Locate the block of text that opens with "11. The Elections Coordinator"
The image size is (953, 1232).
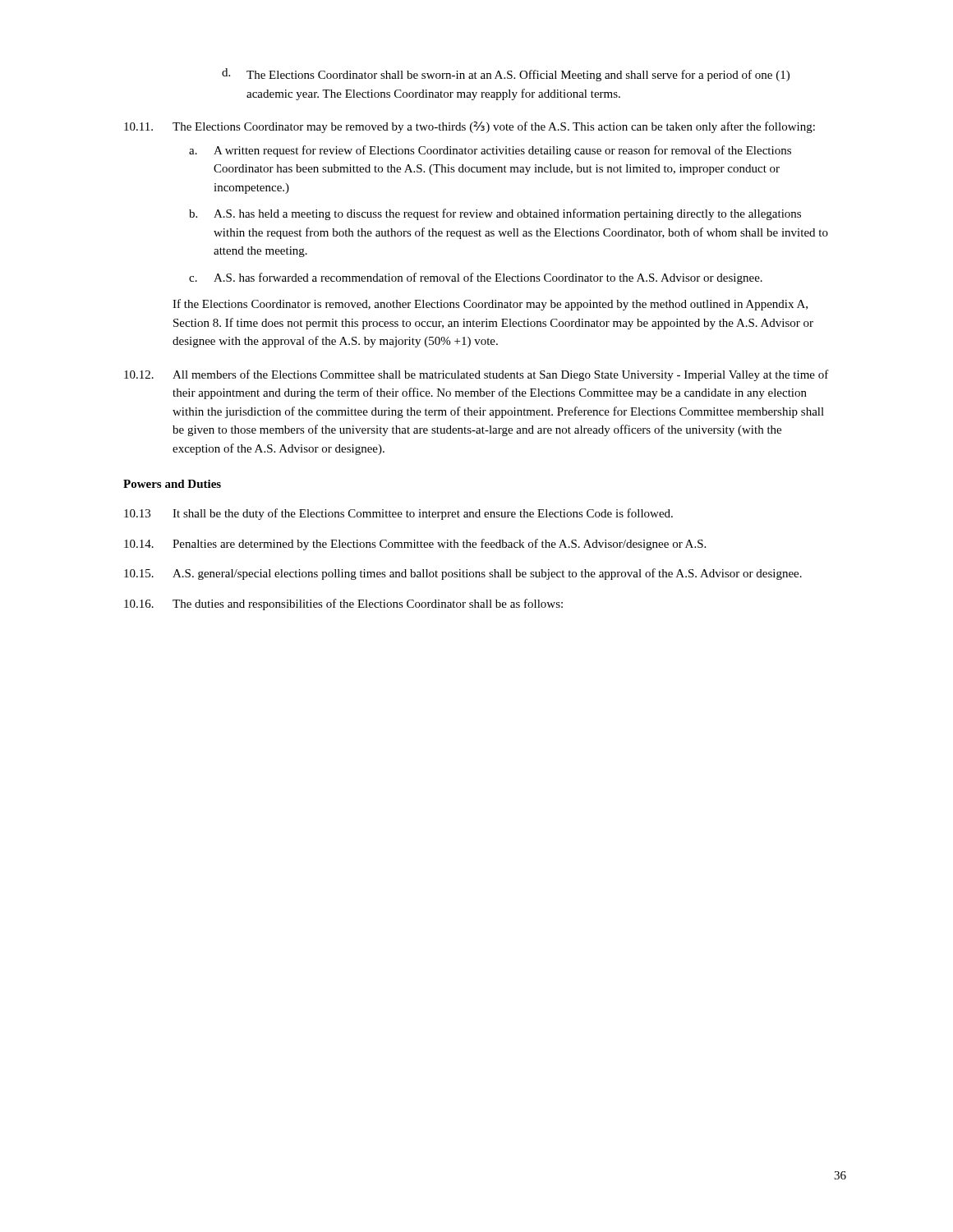[x=476, y=234]
